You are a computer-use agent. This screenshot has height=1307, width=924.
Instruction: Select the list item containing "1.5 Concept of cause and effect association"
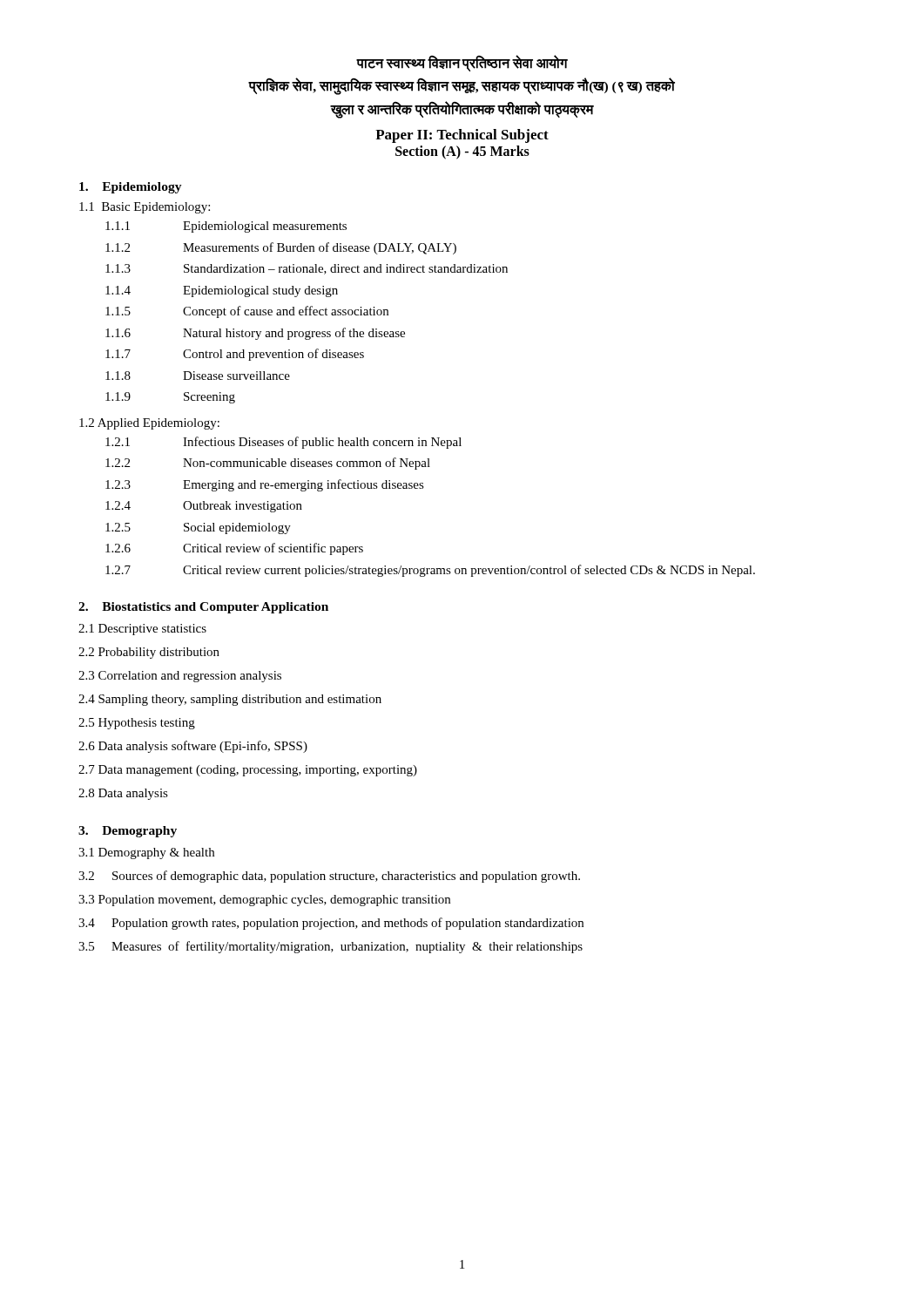pos(247,312)
